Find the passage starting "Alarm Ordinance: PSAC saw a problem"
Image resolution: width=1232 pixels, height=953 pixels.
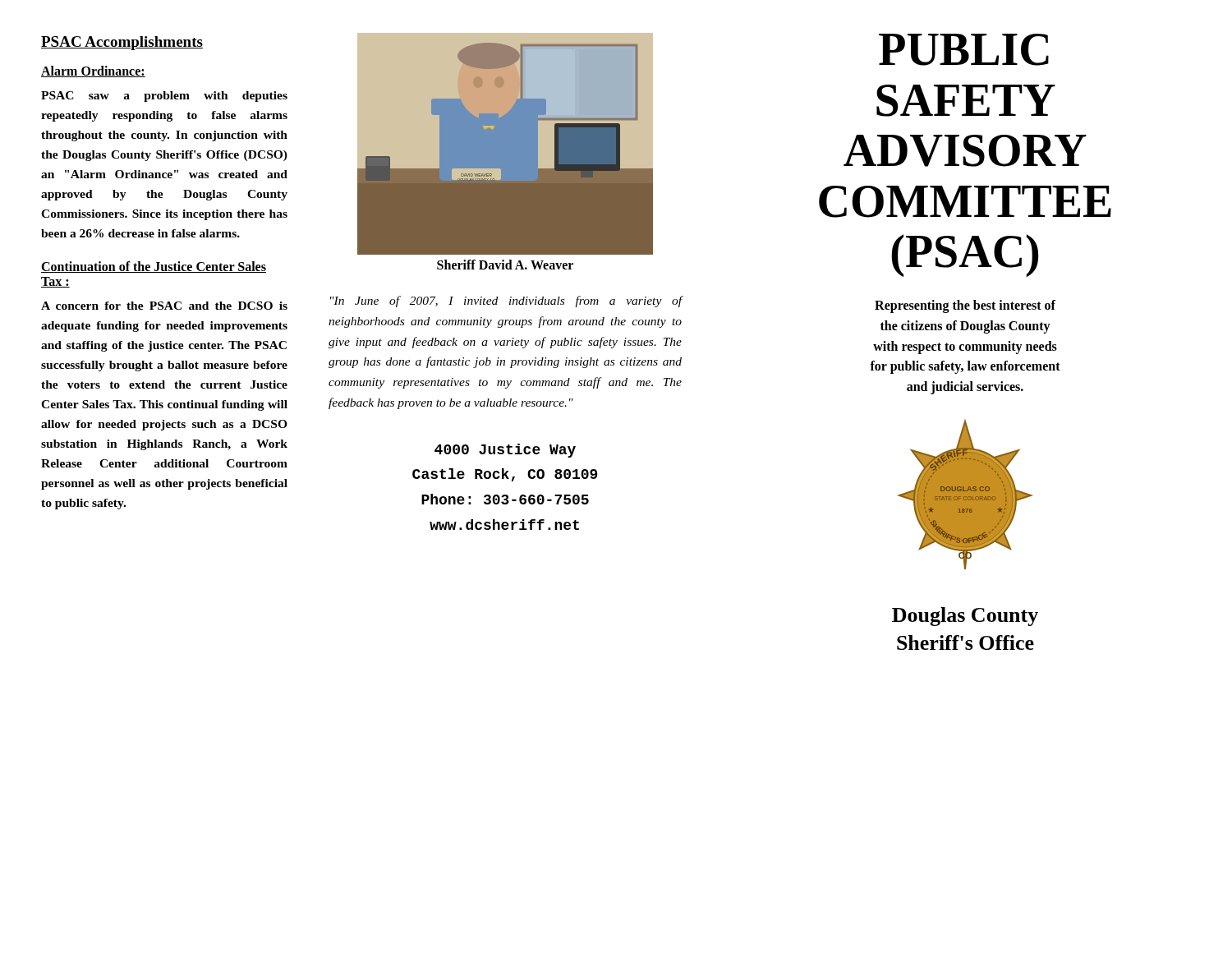(x=164, y=154)
